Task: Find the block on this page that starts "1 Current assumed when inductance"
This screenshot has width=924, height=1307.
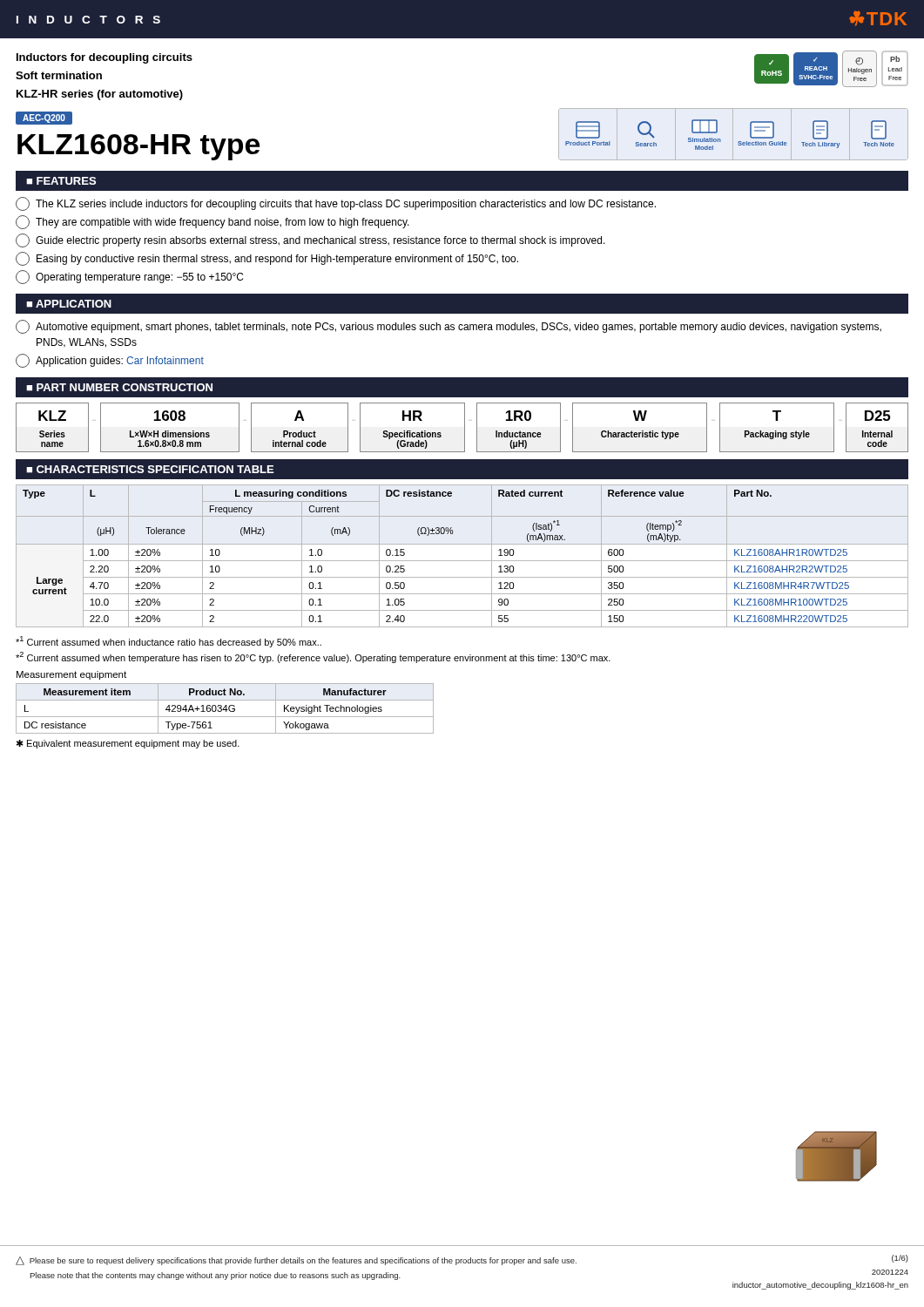Action: 169,641
